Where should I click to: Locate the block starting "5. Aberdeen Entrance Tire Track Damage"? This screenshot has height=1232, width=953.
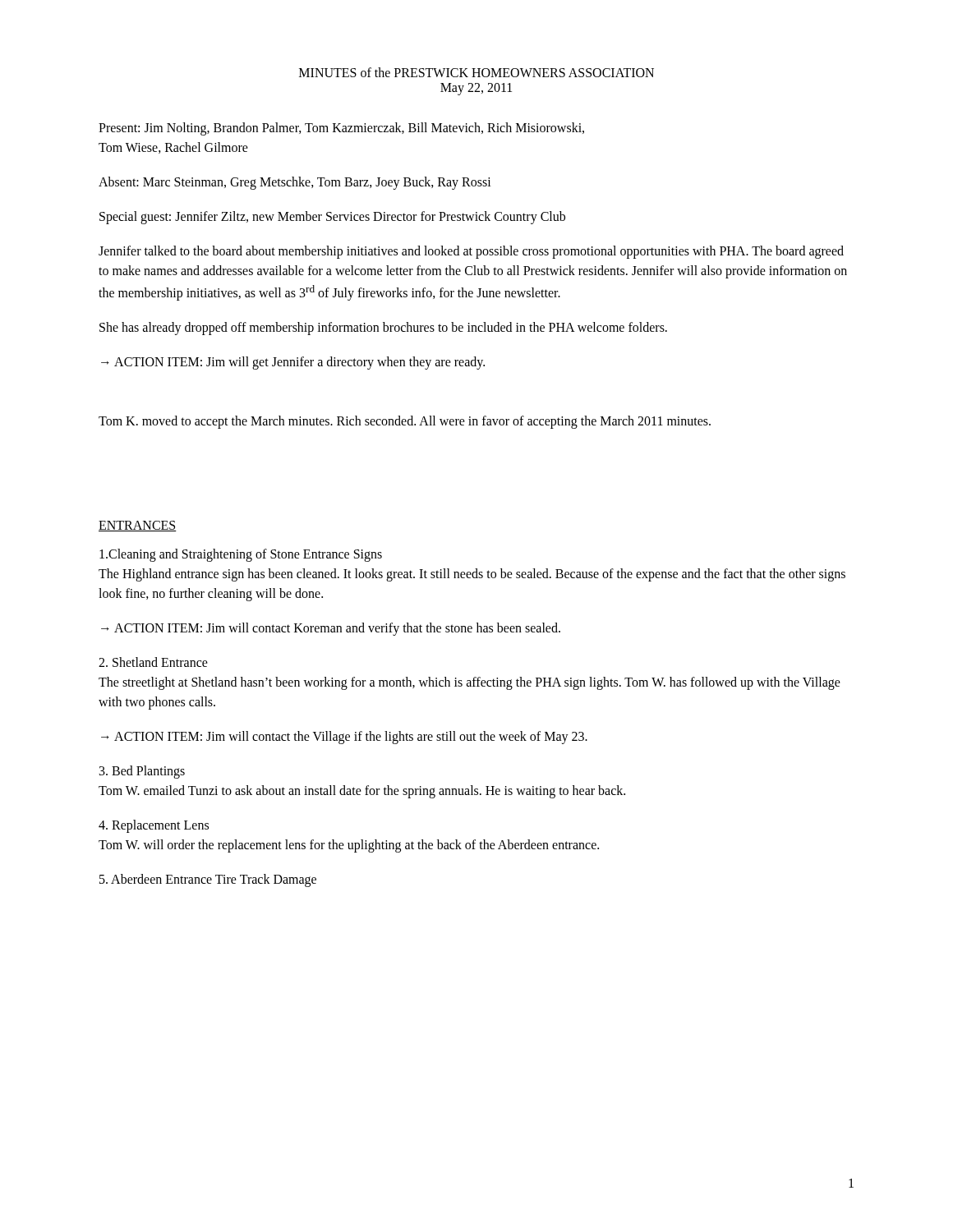pos(208,880)
